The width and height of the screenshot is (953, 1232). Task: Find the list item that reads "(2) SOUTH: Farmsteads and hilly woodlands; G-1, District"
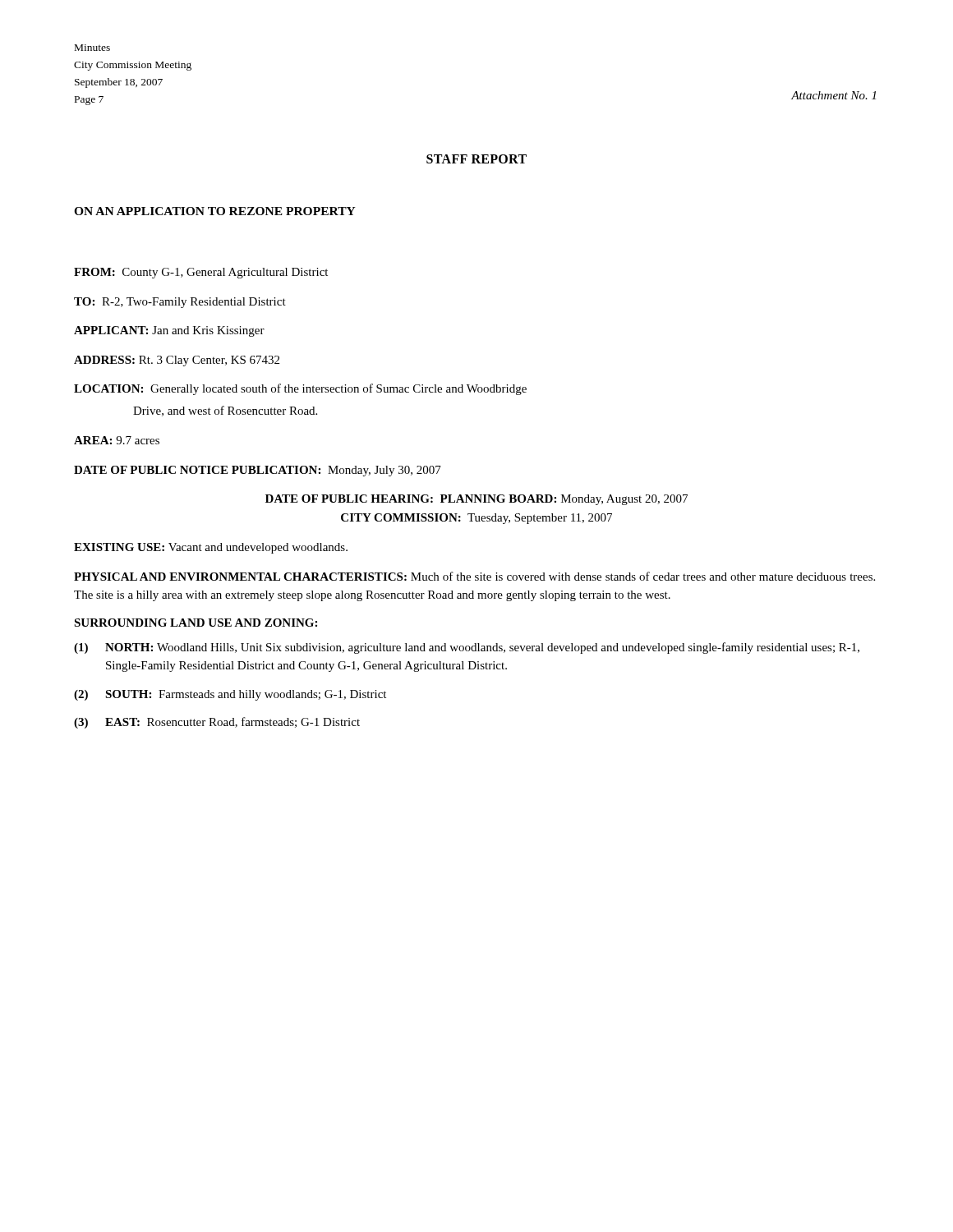coord(230,695)
